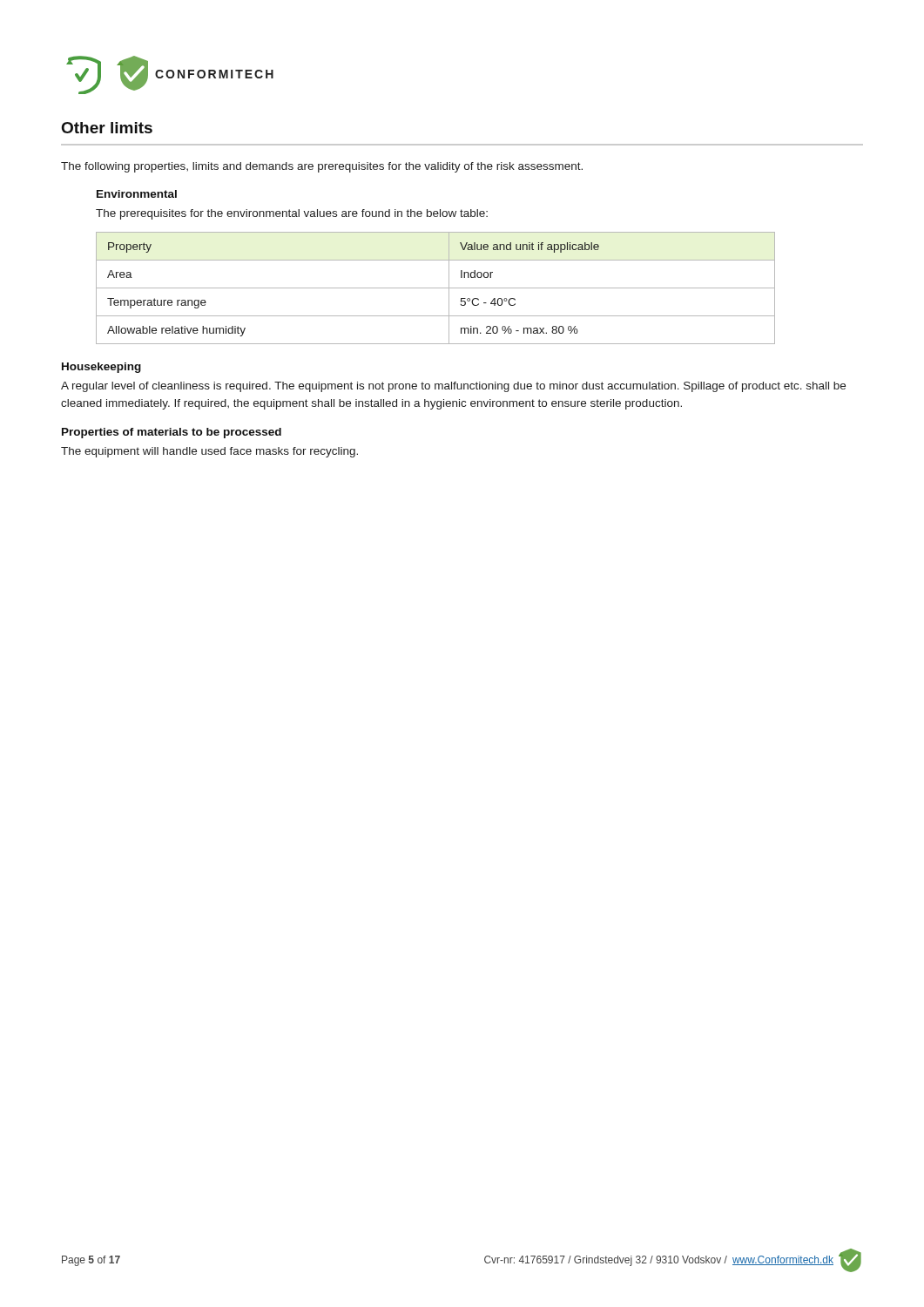Locate the element starting "The equipment will handle"

coord(210,451)
